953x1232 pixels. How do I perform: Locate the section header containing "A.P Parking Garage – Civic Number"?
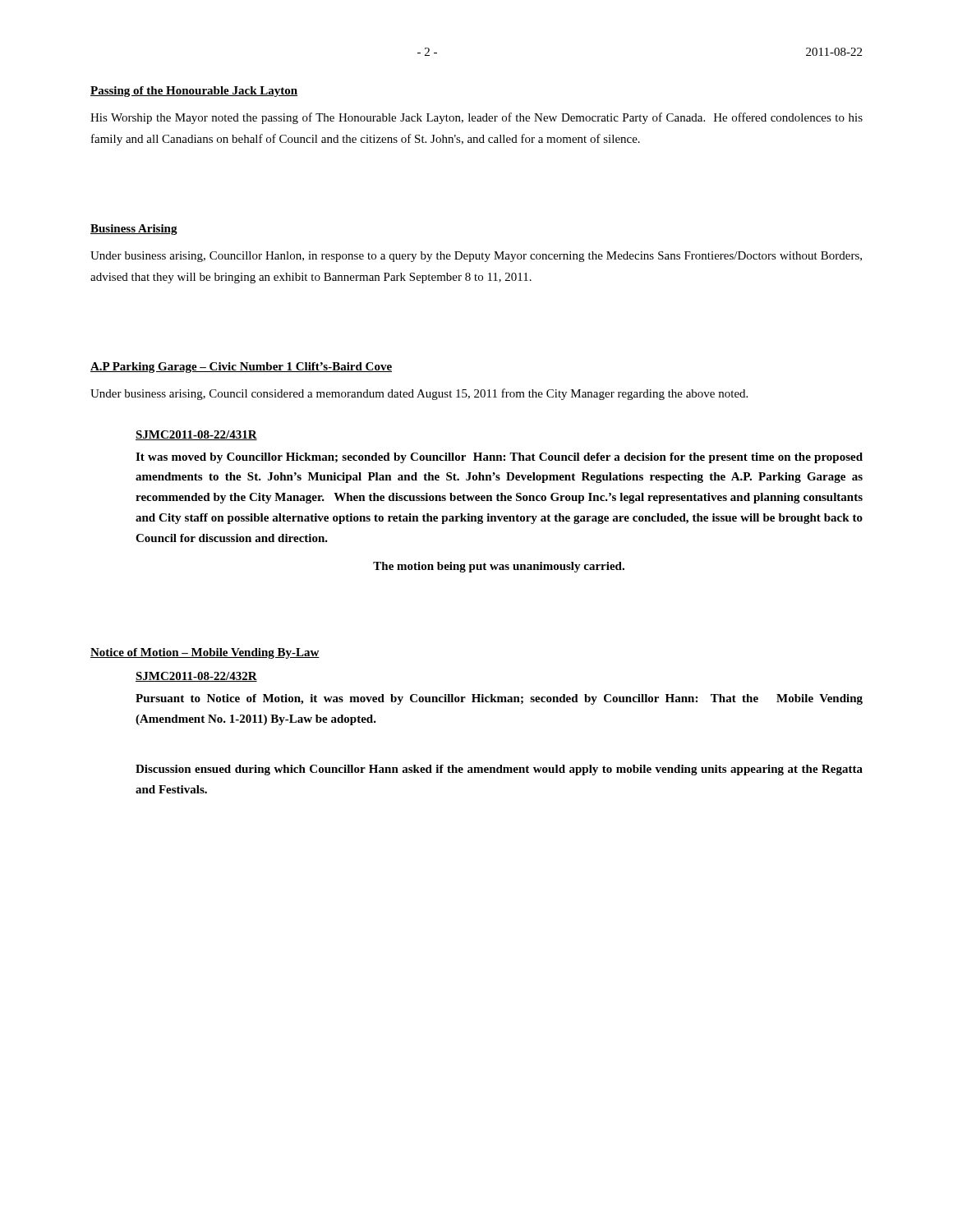[x=241, y=366]
